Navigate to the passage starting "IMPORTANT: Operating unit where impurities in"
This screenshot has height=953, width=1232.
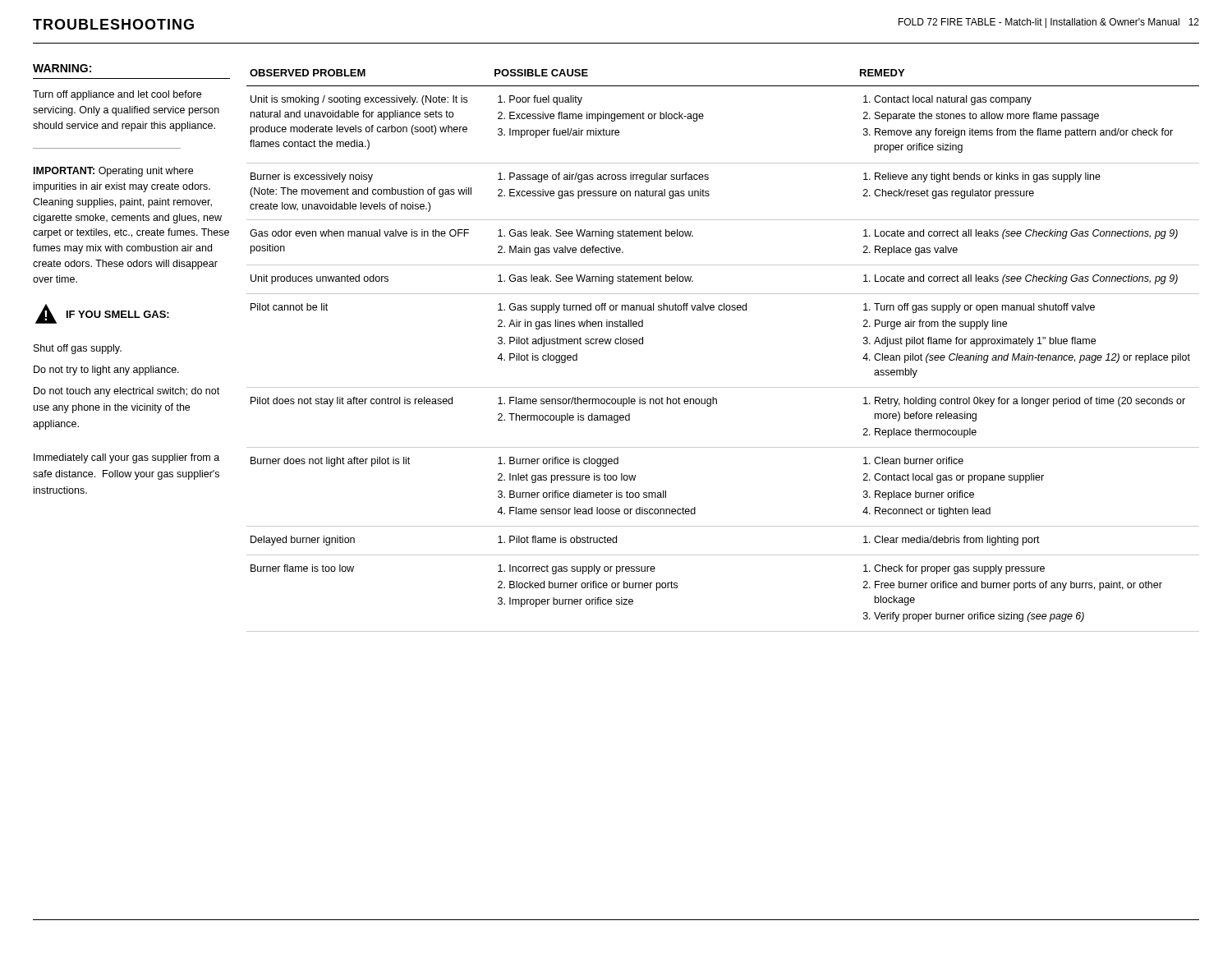point(131,225)
